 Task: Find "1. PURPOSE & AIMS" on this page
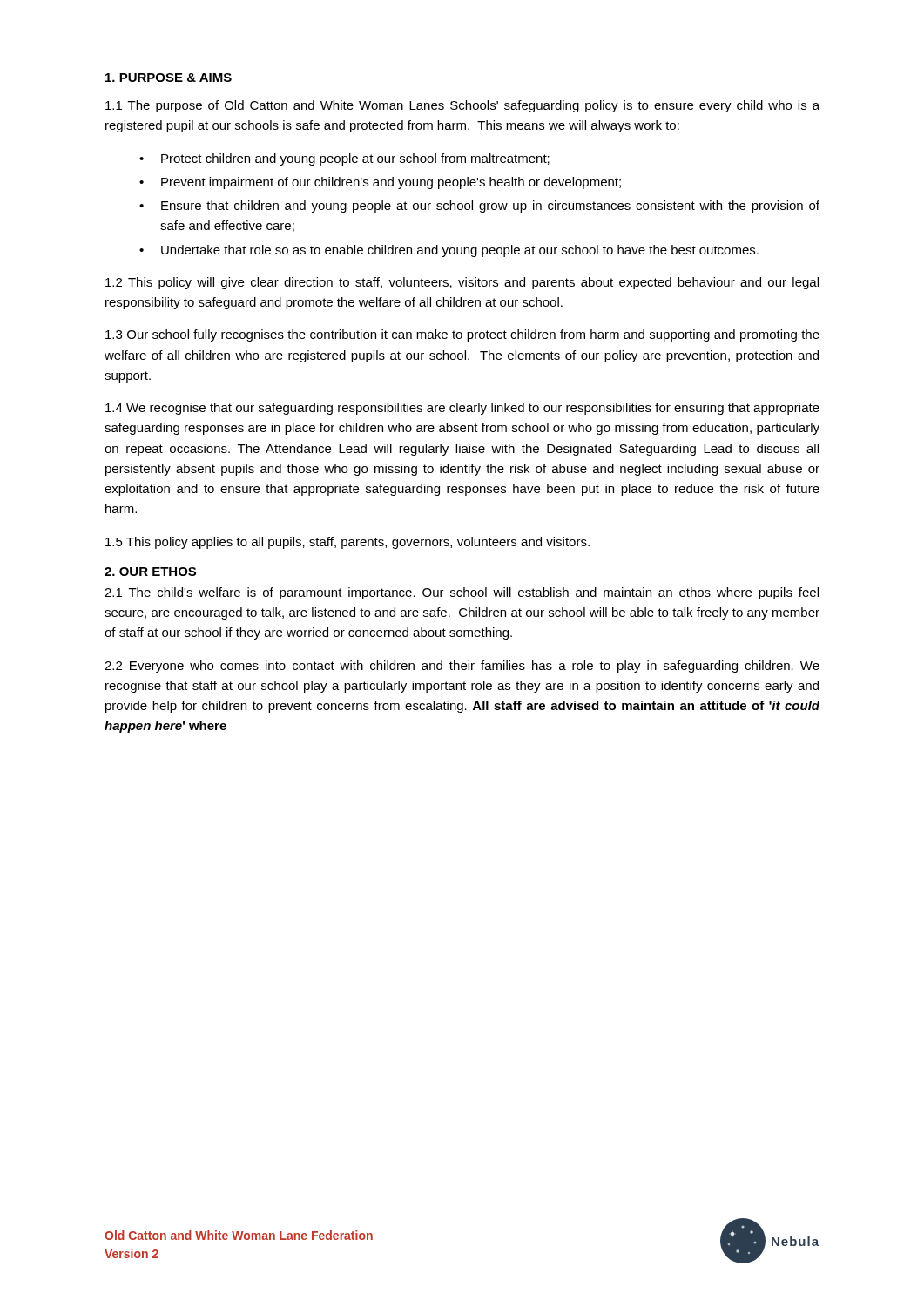168,77
